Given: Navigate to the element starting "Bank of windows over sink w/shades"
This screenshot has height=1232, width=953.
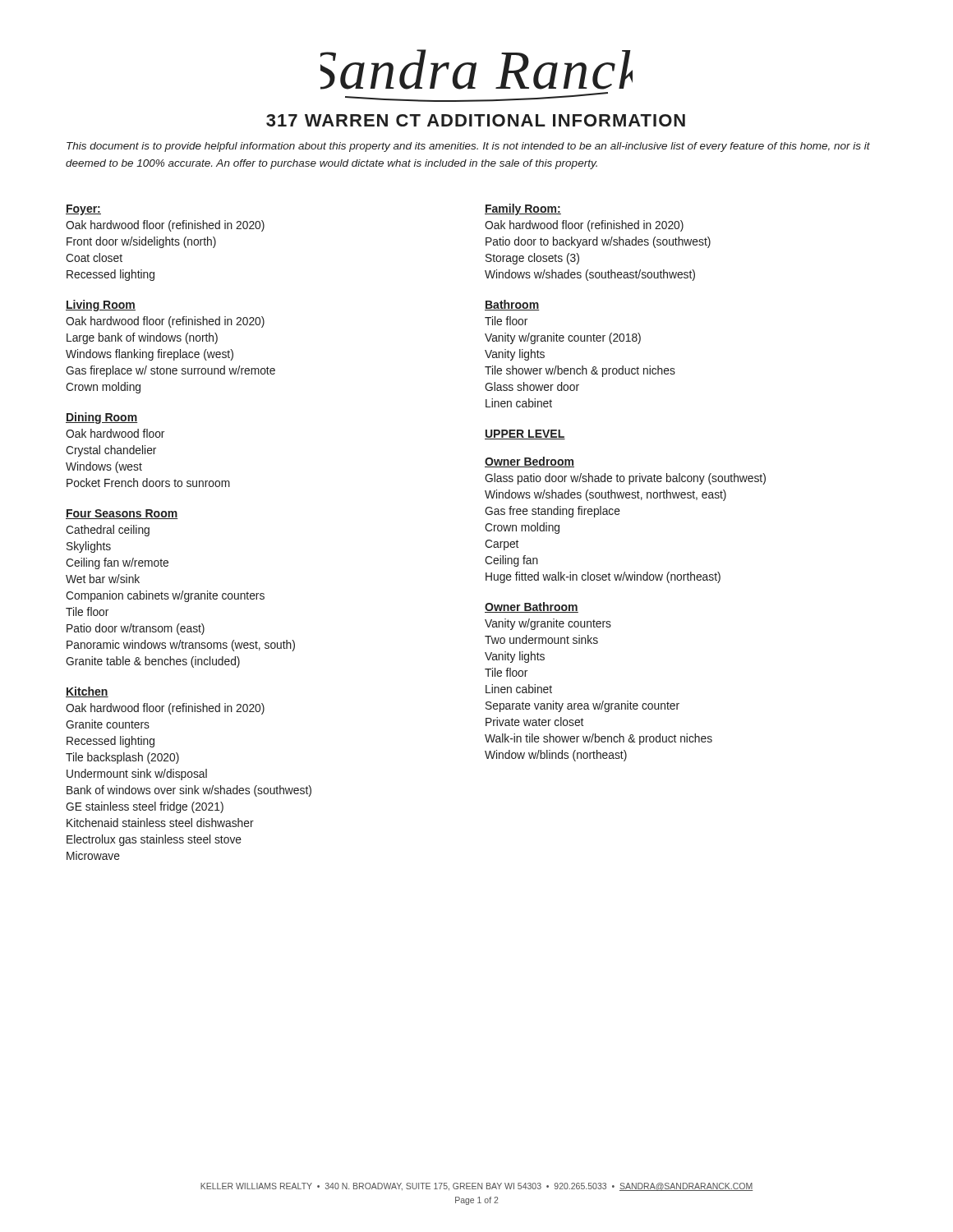Looking at the screenshot, I should [x=189, y=790].
